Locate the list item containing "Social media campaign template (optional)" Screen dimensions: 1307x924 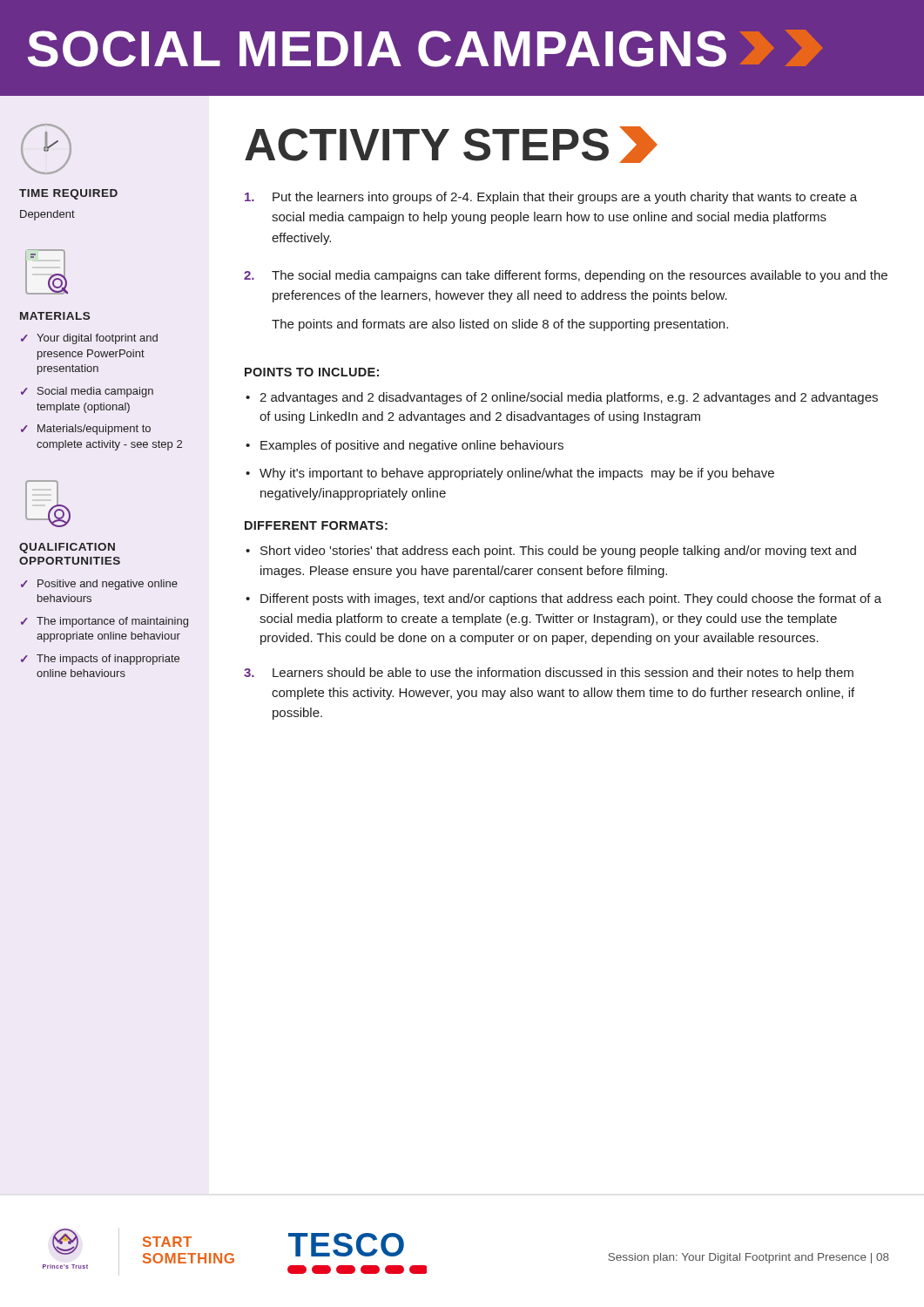click(95, 398)
